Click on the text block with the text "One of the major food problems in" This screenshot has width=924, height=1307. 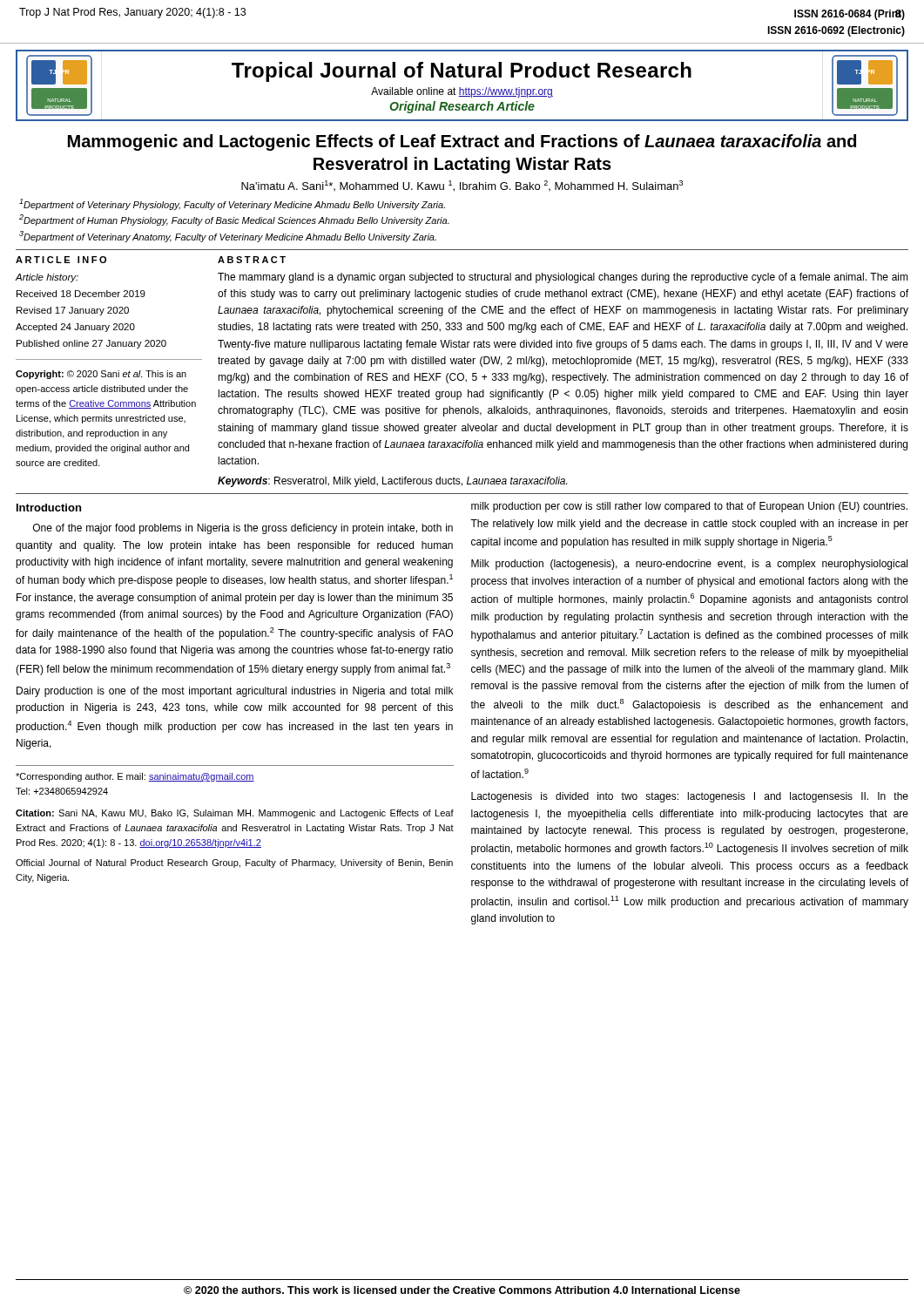coord(235,598)
